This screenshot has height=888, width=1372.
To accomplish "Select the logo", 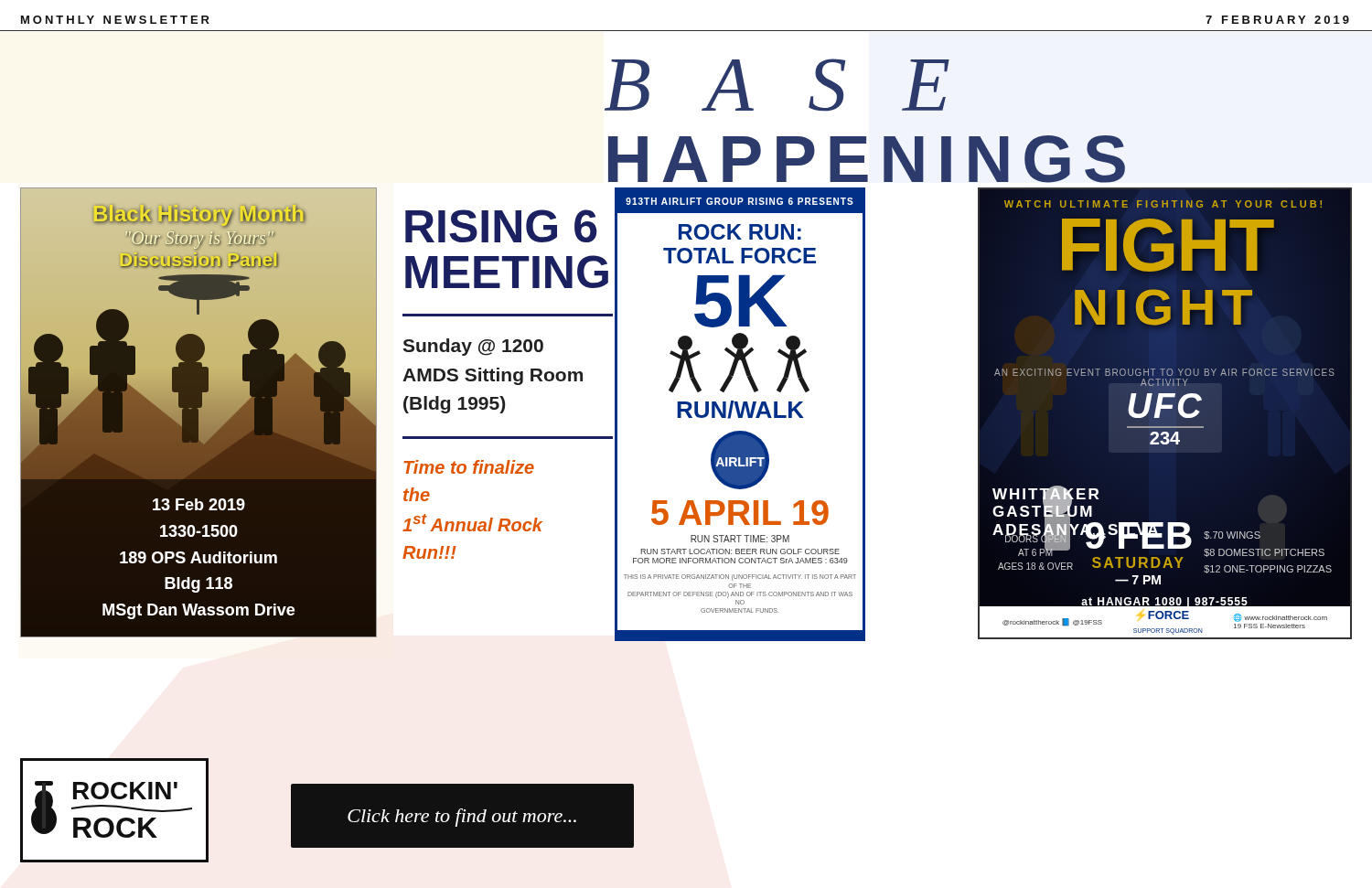I will [114, 810].
